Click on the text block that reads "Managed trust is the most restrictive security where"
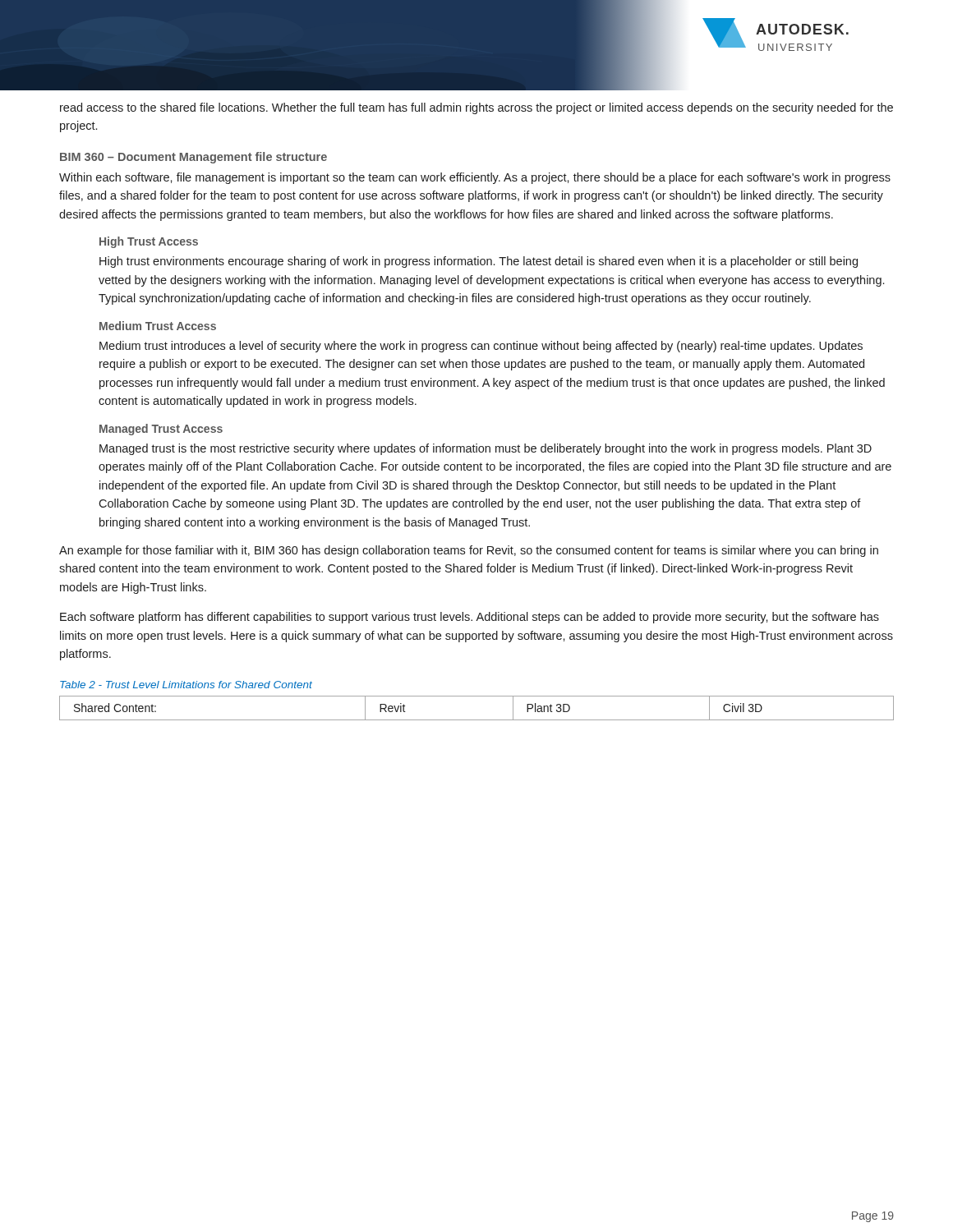Viewport: 953px width, 1232px height. [495, 485]
